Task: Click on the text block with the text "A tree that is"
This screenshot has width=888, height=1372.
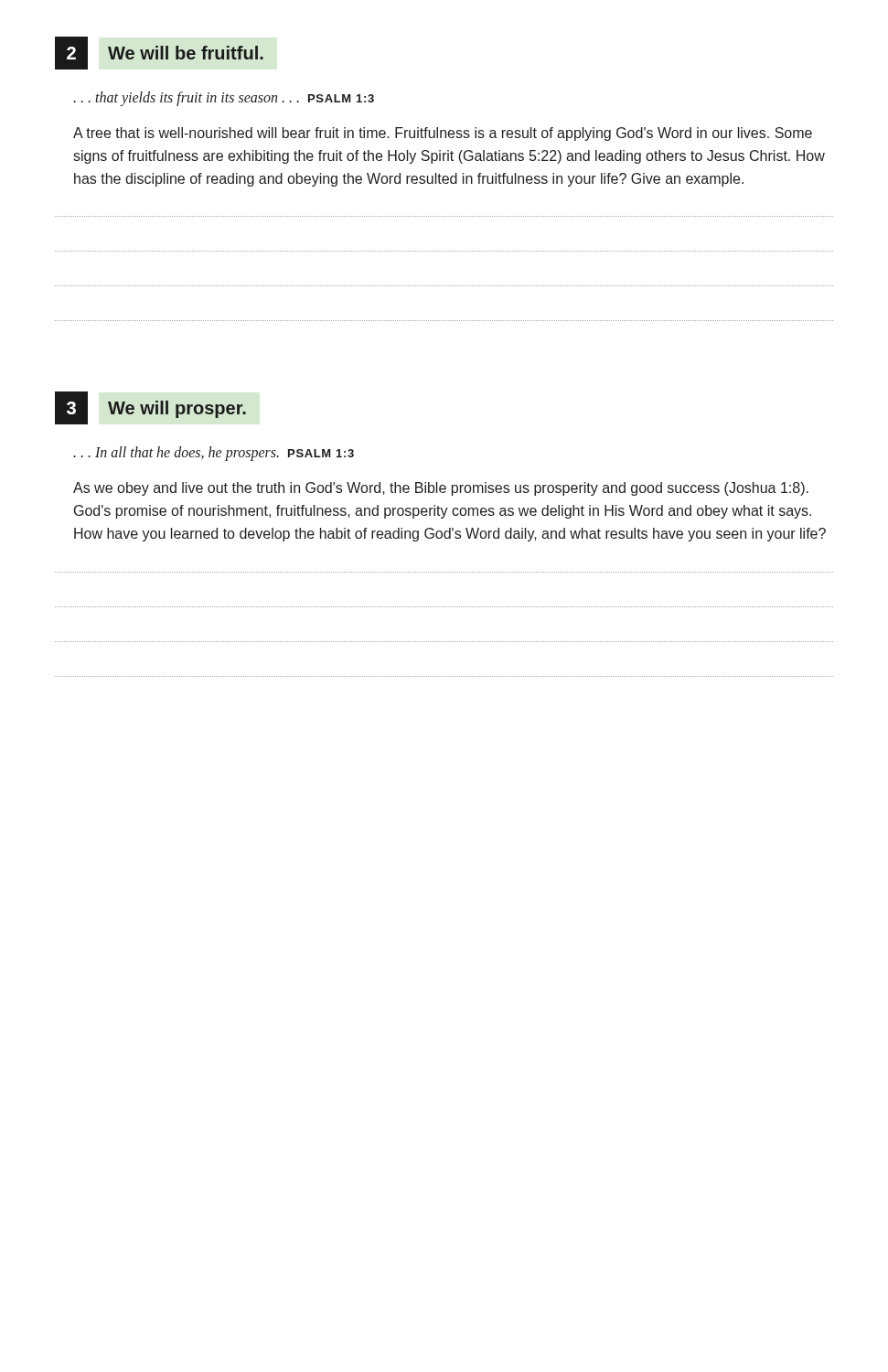Action: tap(449, 156)
